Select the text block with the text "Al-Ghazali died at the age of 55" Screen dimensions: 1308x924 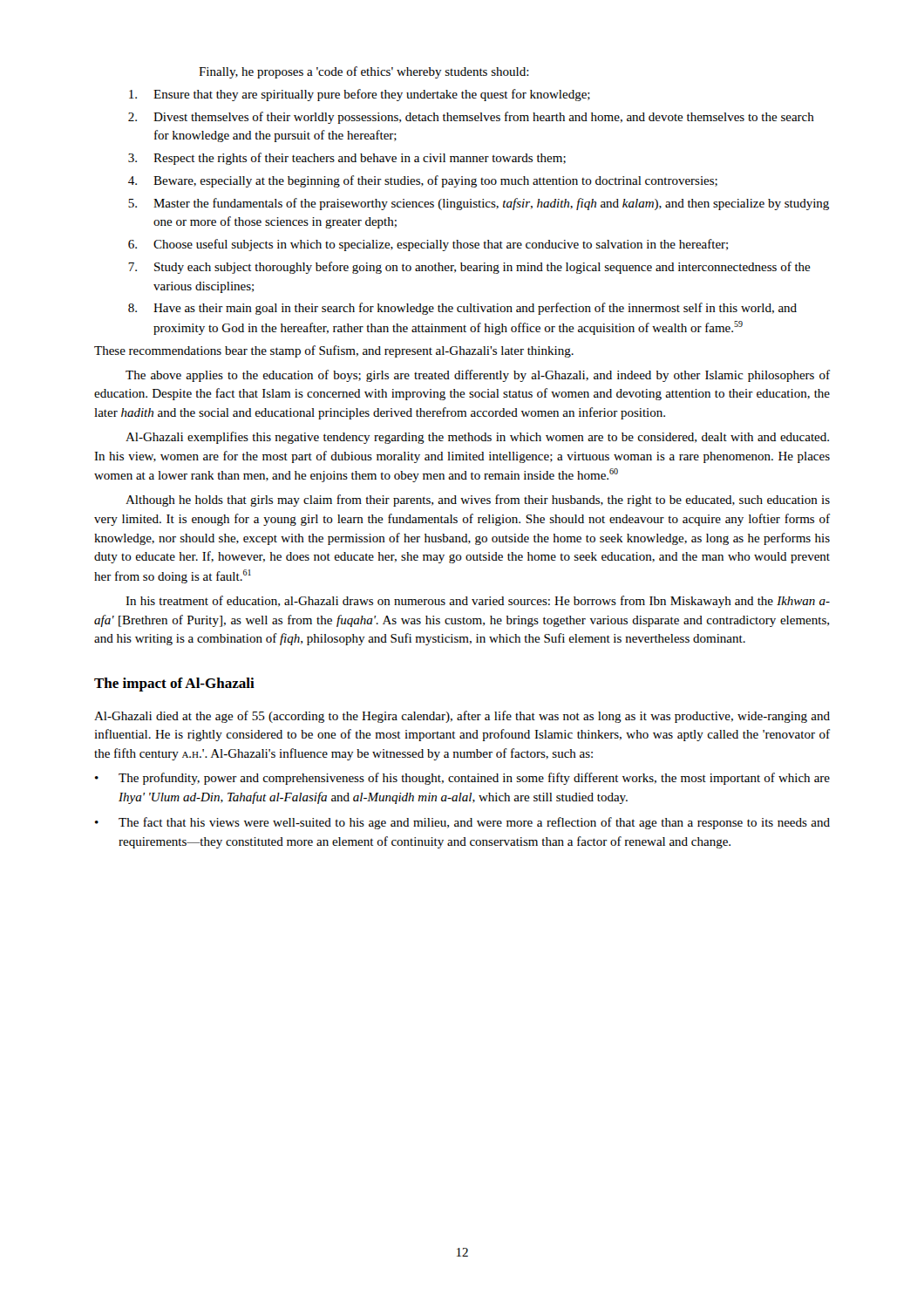(462, 735)
